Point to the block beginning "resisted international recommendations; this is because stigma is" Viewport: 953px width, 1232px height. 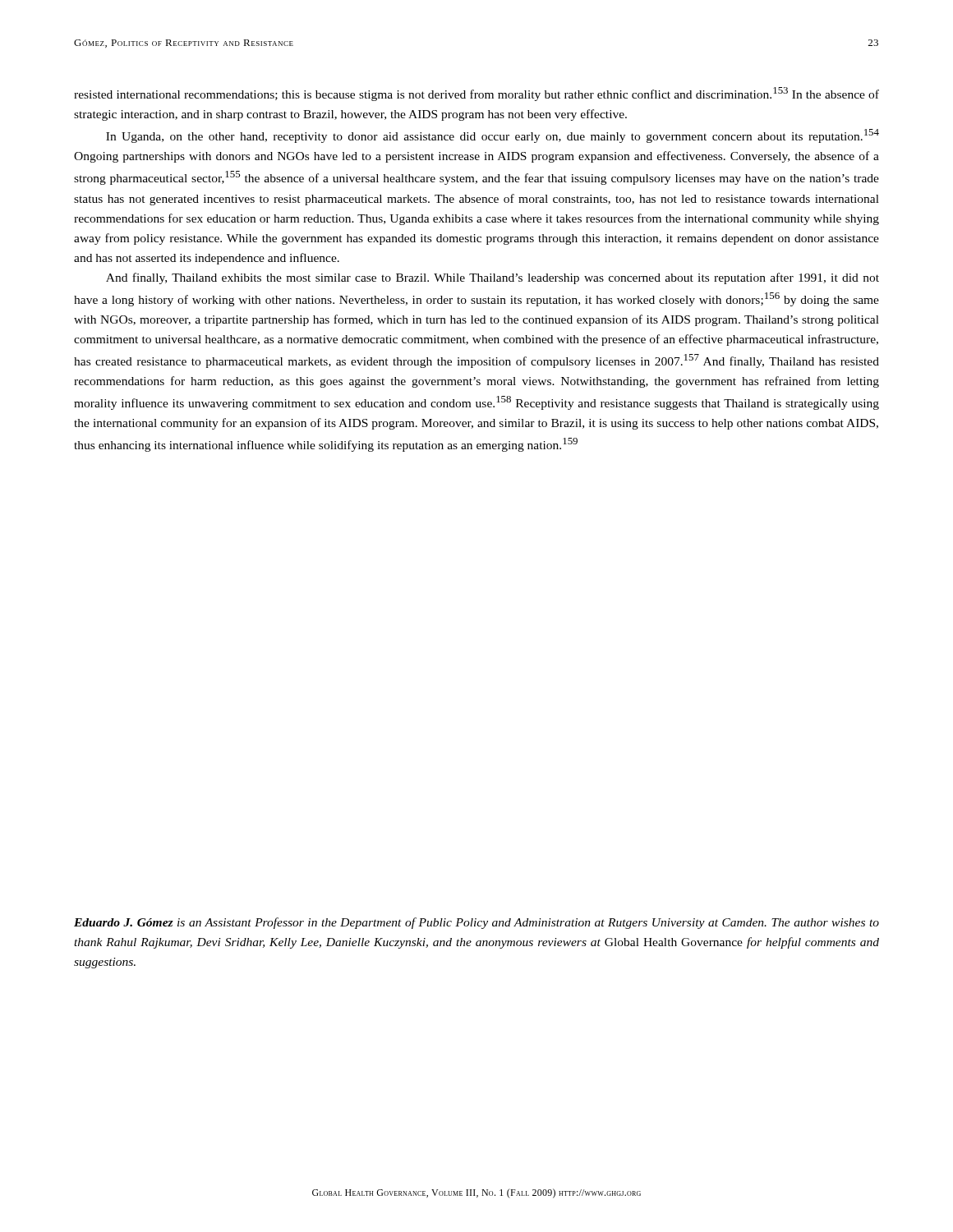[x=476, y=103]
